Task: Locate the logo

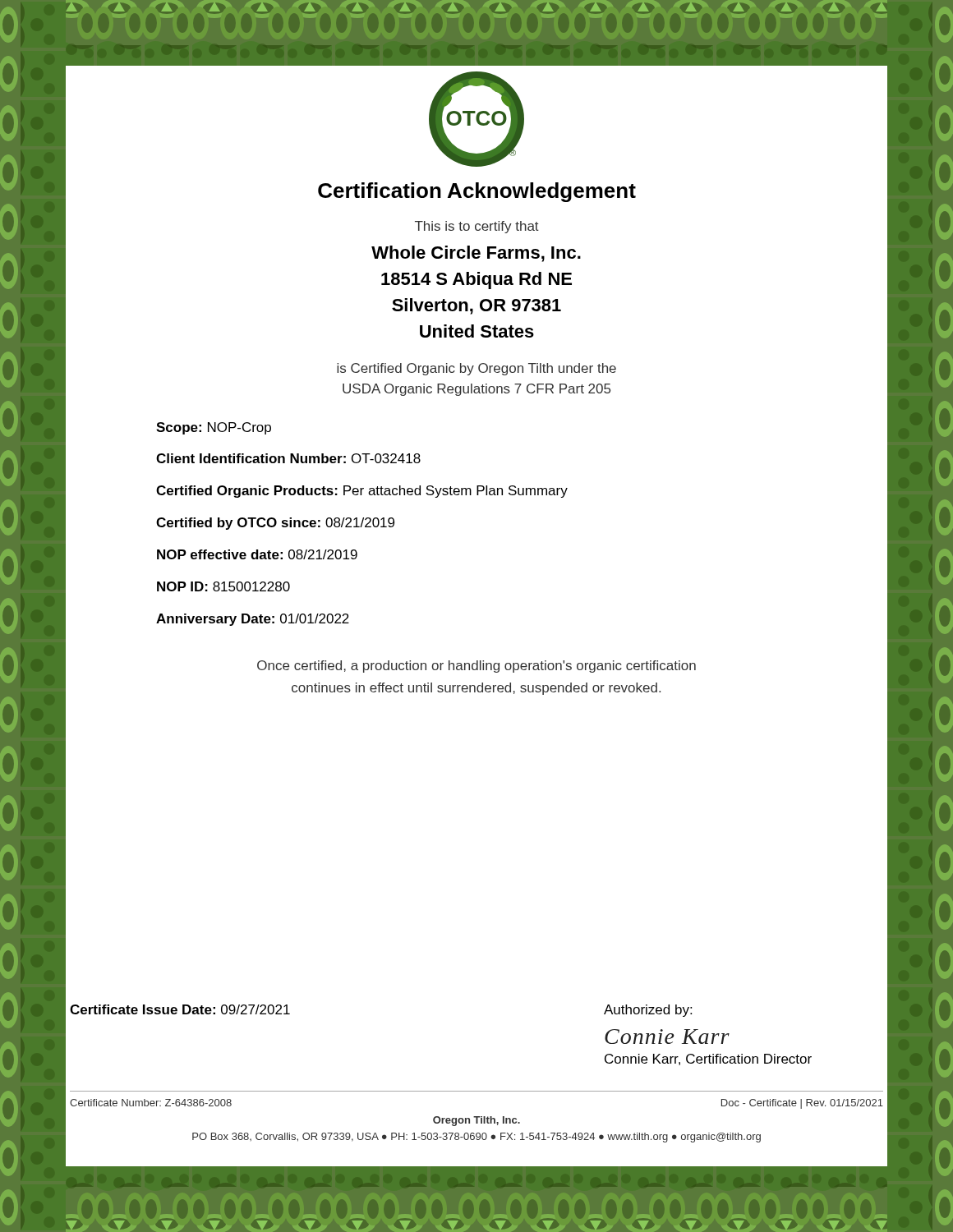Action: coord(476,121)
